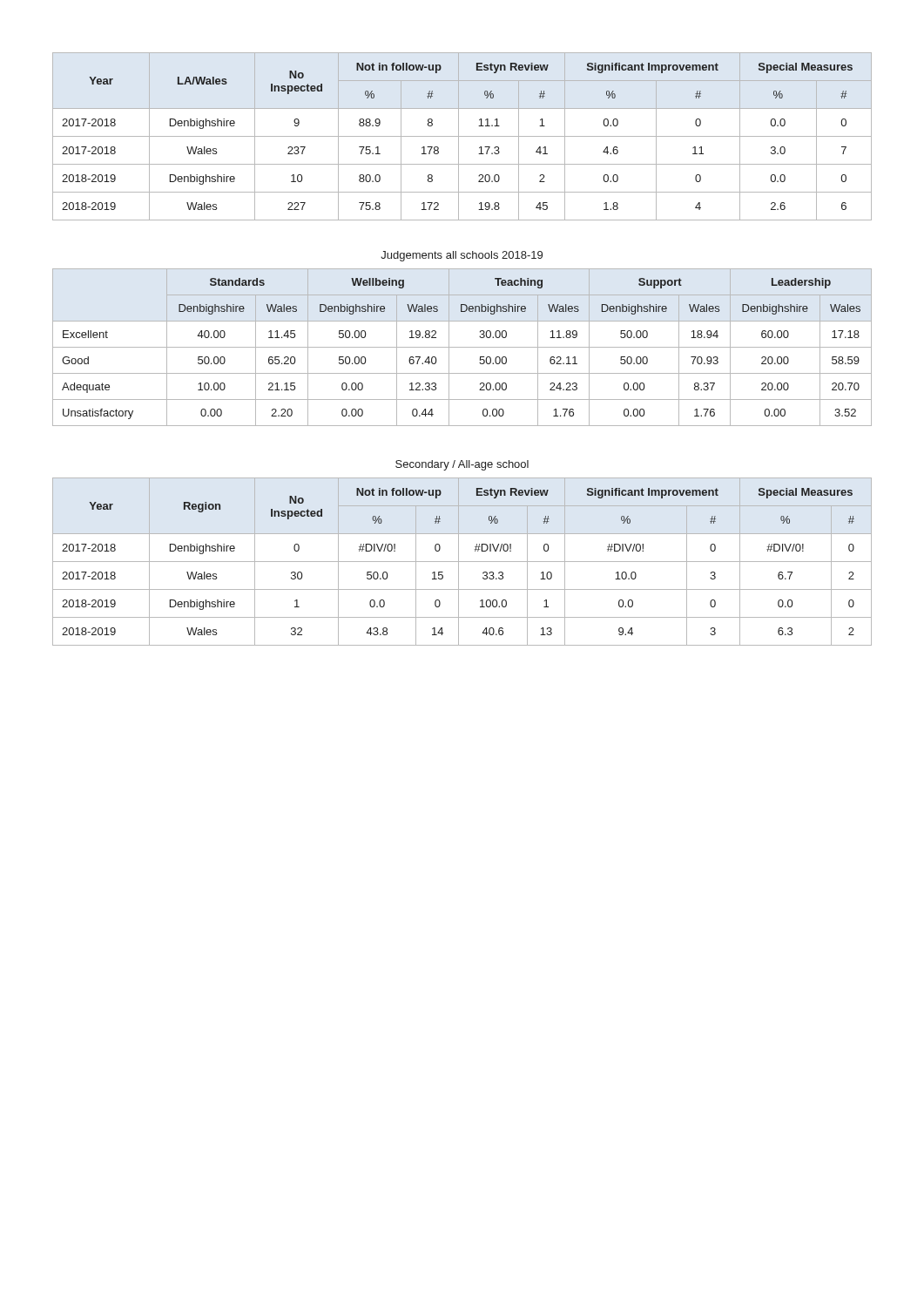Find the table that mentions "12.33"
924x1307 pixels.
(x=462, y=347)
